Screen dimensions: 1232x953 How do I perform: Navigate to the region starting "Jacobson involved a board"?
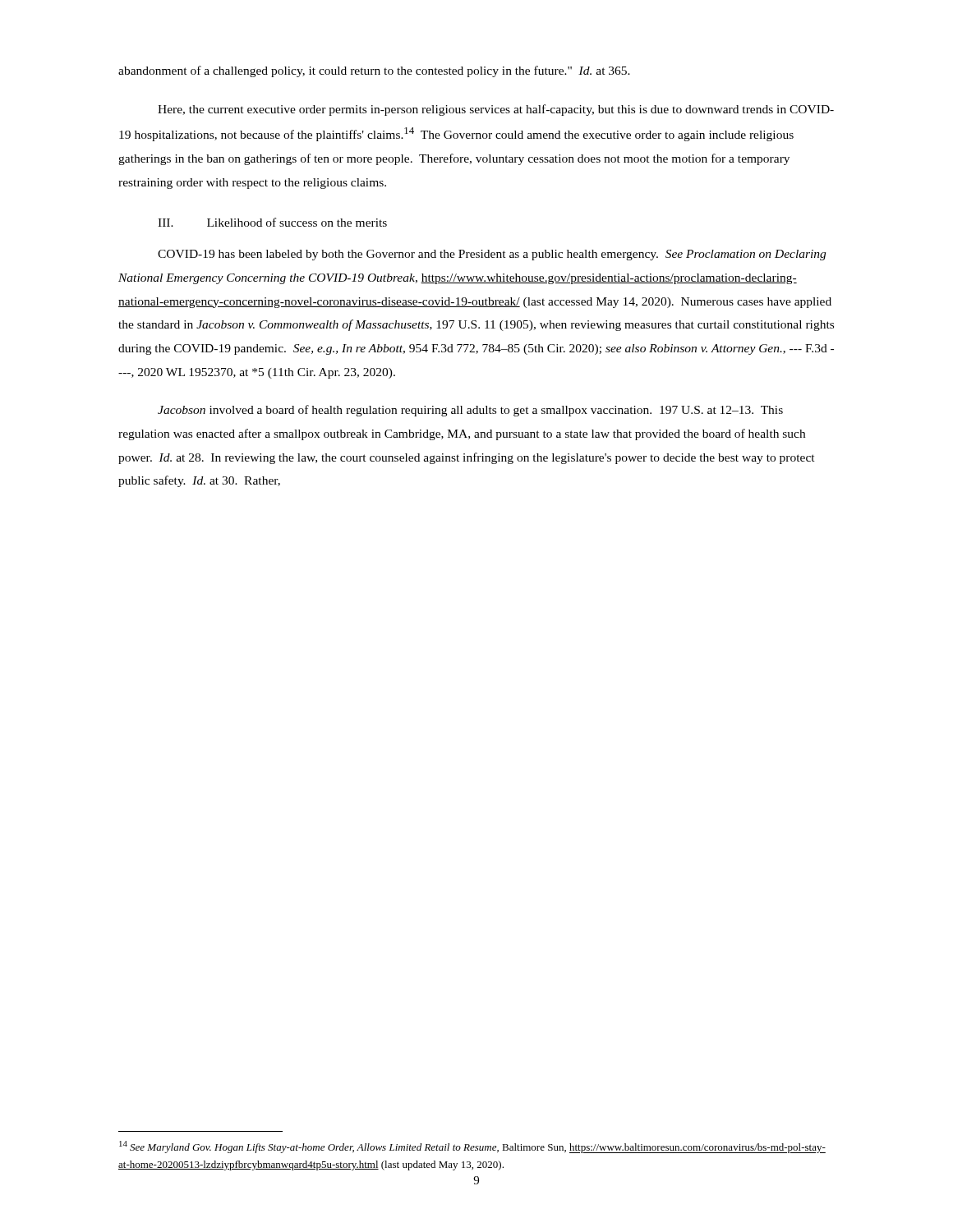pyautogui.click(x=476, y=446)
